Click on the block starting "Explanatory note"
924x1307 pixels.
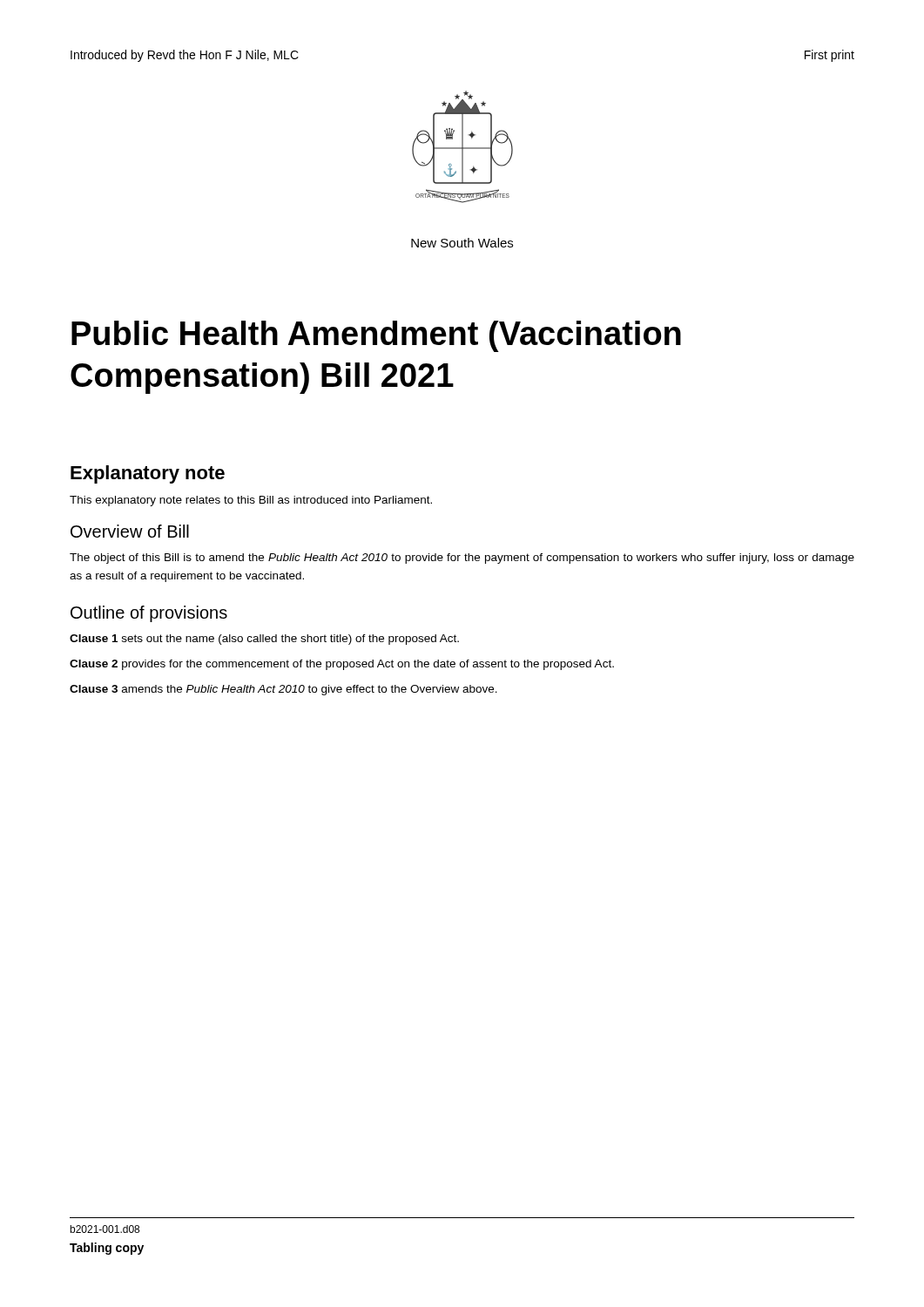point(147,473)
